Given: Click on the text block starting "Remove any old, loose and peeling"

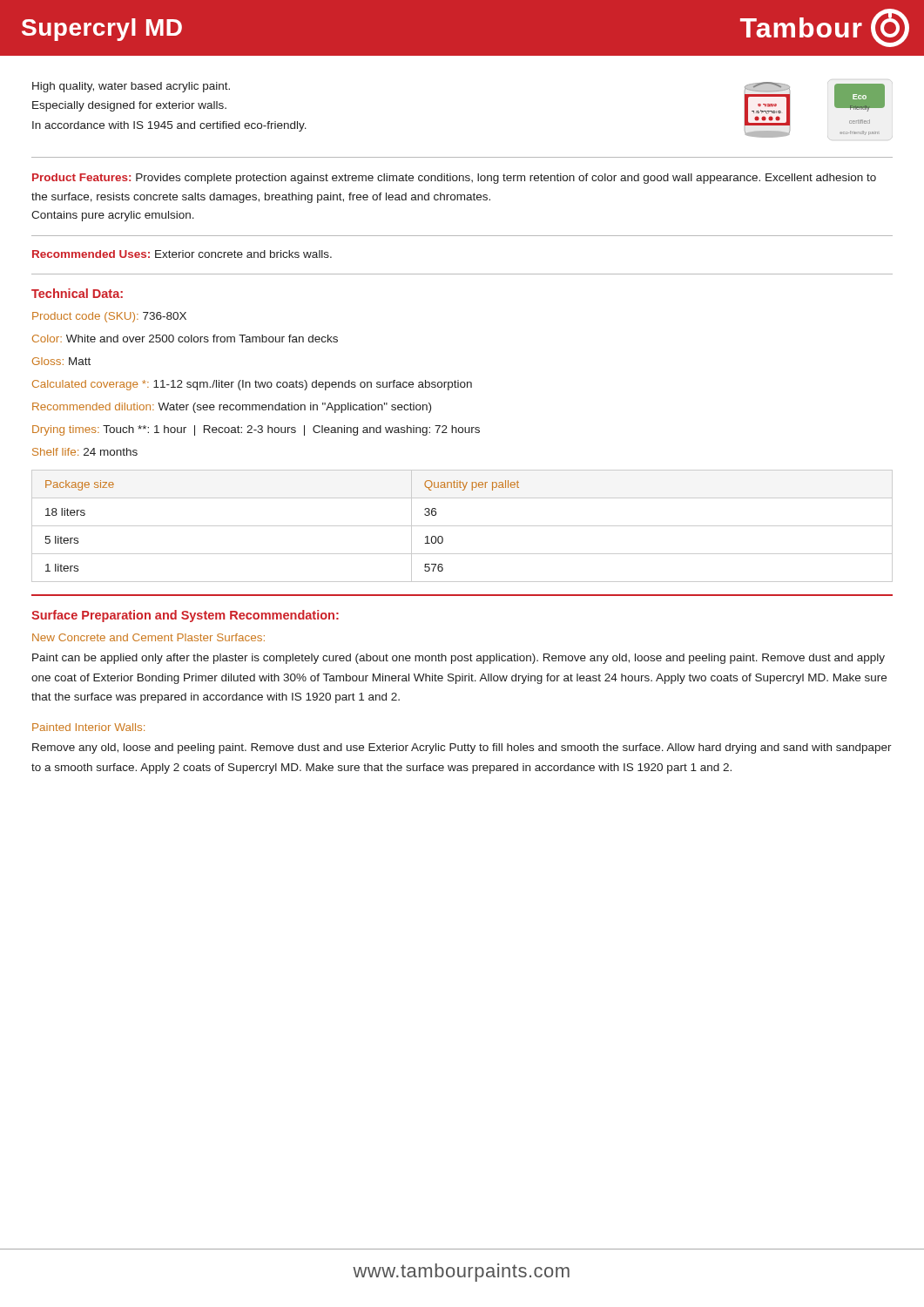Looking at the screenshot, I should tap(461, 757).
